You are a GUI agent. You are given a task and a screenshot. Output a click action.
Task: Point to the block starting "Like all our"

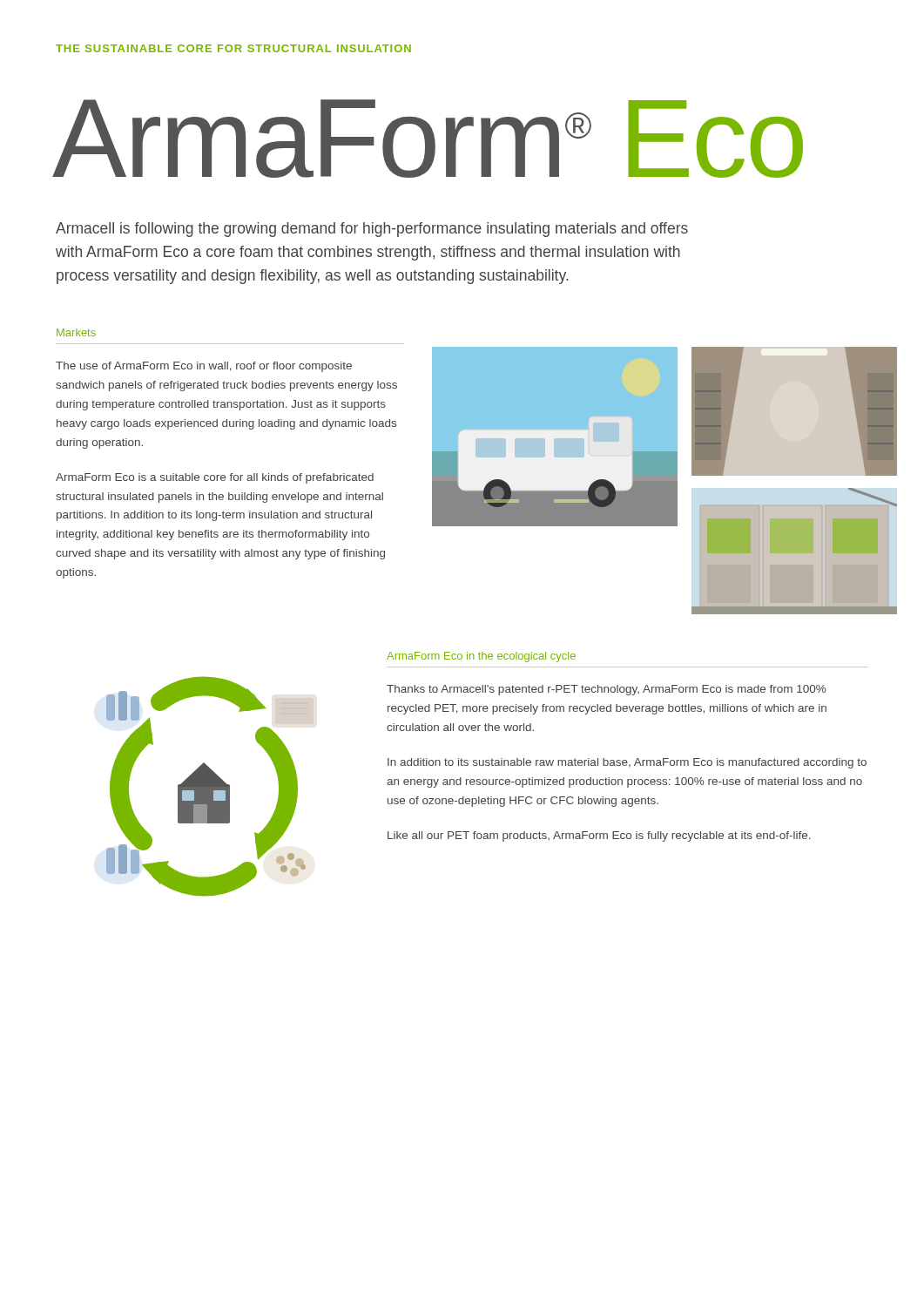click(599, 835)
